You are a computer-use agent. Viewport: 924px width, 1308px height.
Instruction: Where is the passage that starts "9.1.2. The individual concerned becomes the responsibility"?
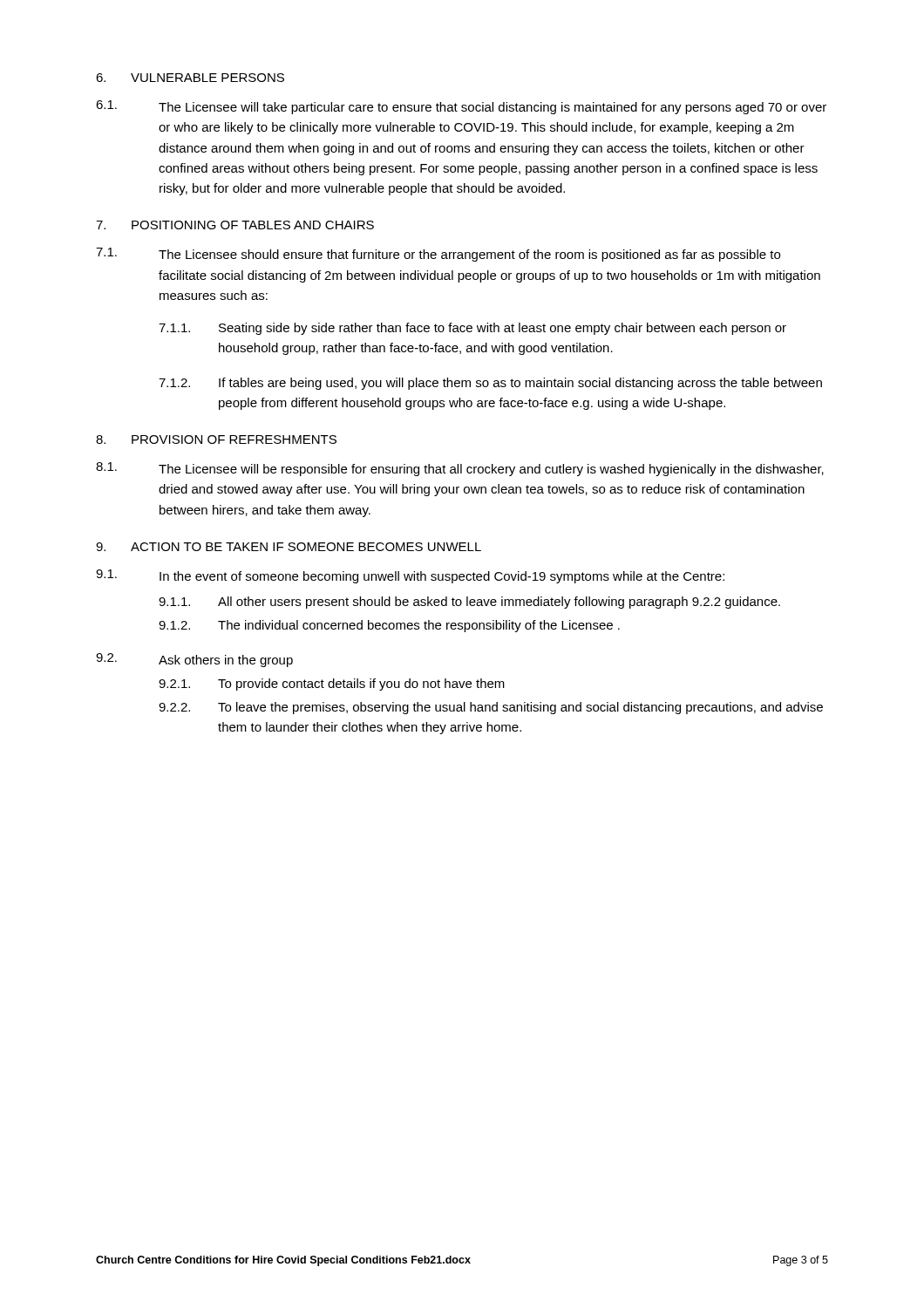pyautogui.click(x=390, y=625)
